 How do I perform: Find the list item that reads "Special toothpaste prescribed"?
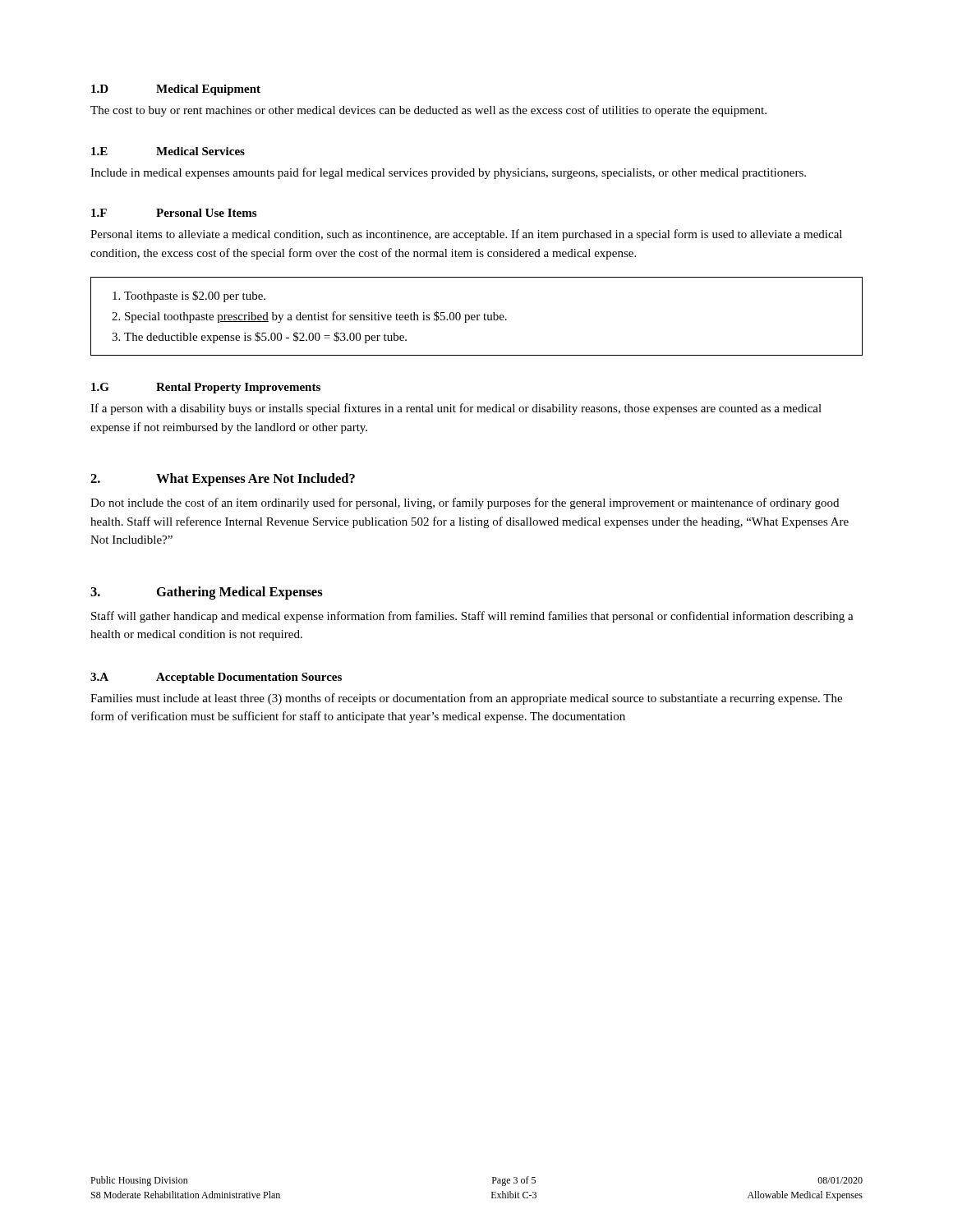316,316
